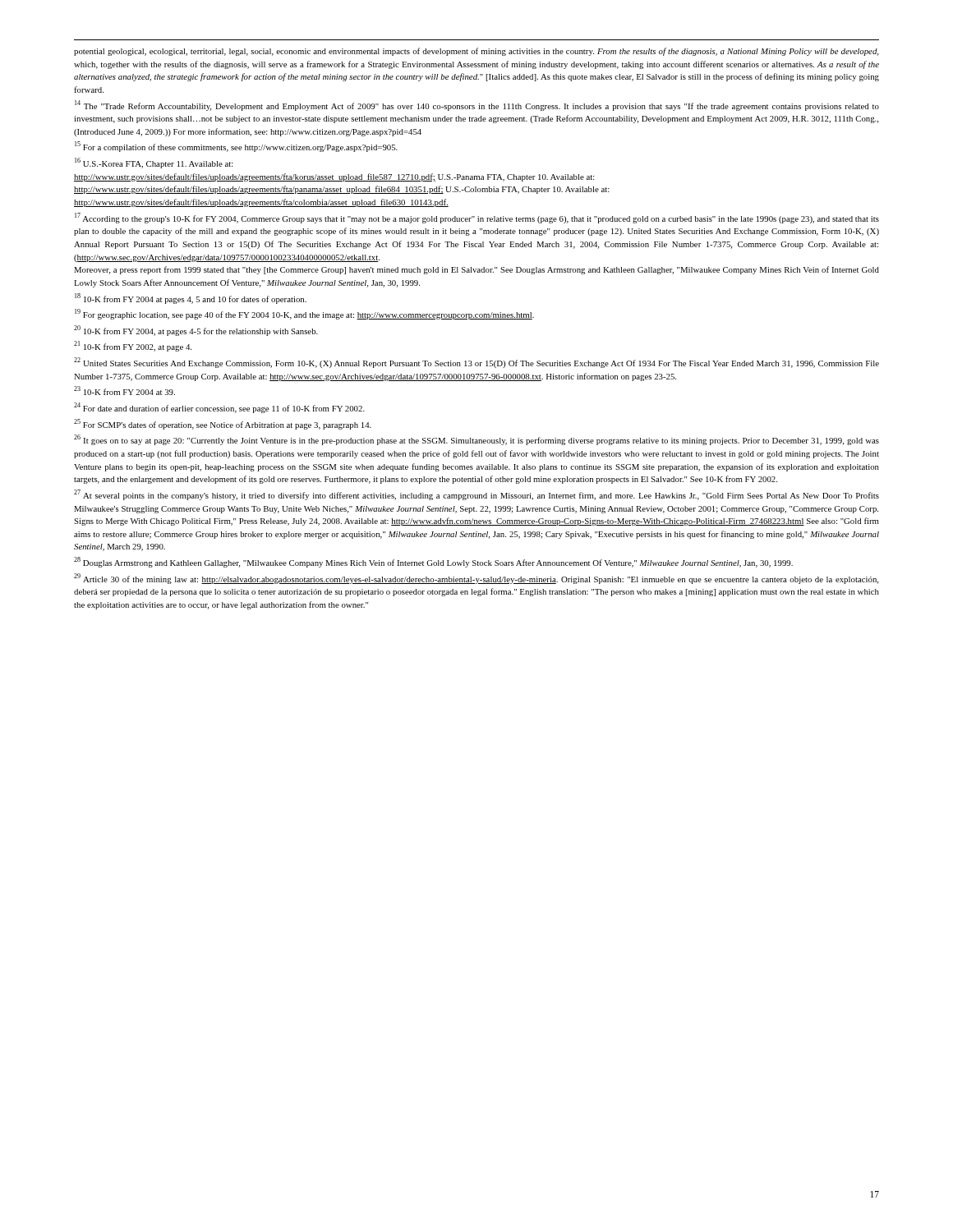The image size is (953, 1232).
Task: Select the passage starting "17 According to the group's 10-K"
Action: (x=476, y=251)
